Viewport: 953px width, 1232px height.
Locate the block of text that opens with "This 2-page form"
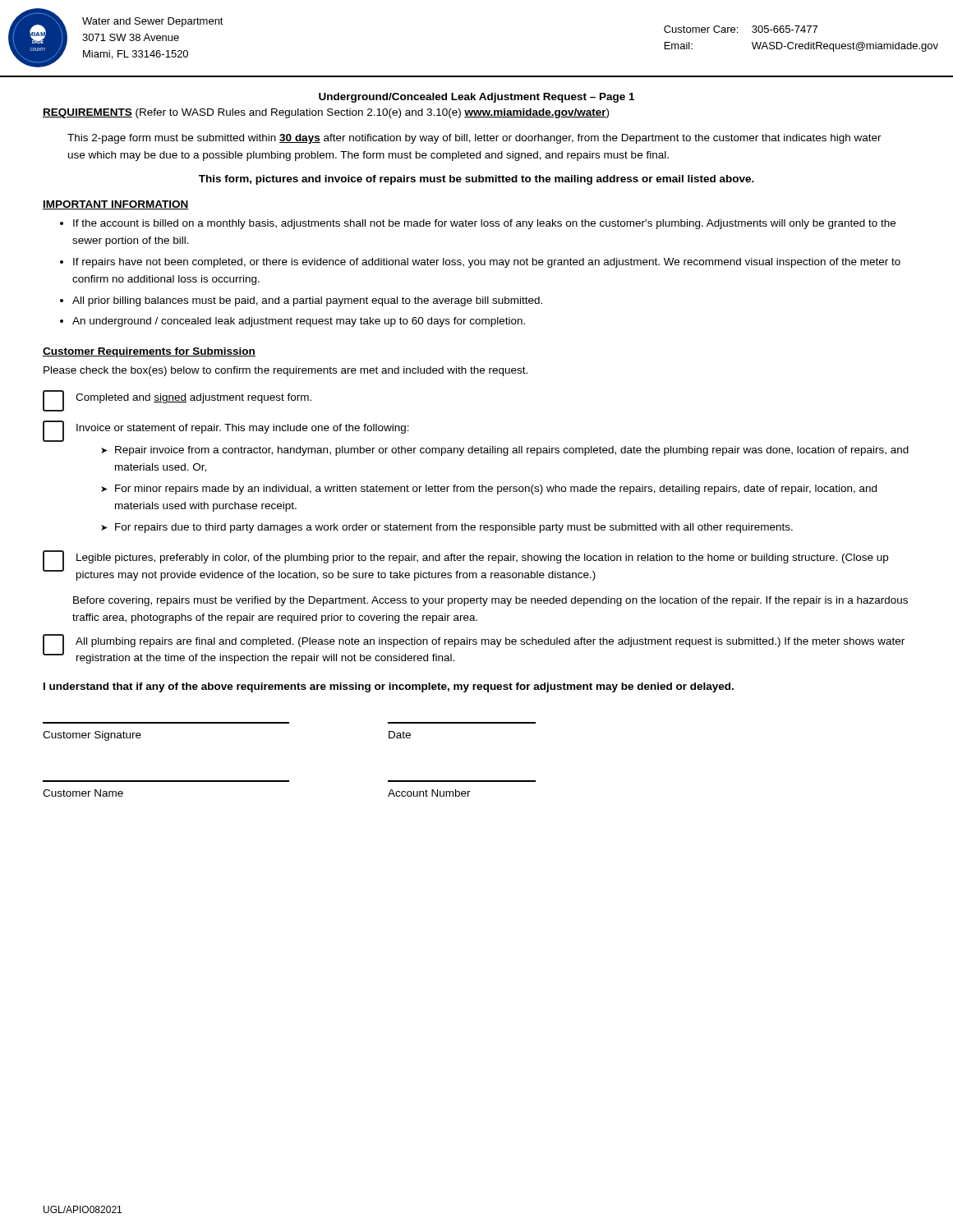[x=474, y=146]
